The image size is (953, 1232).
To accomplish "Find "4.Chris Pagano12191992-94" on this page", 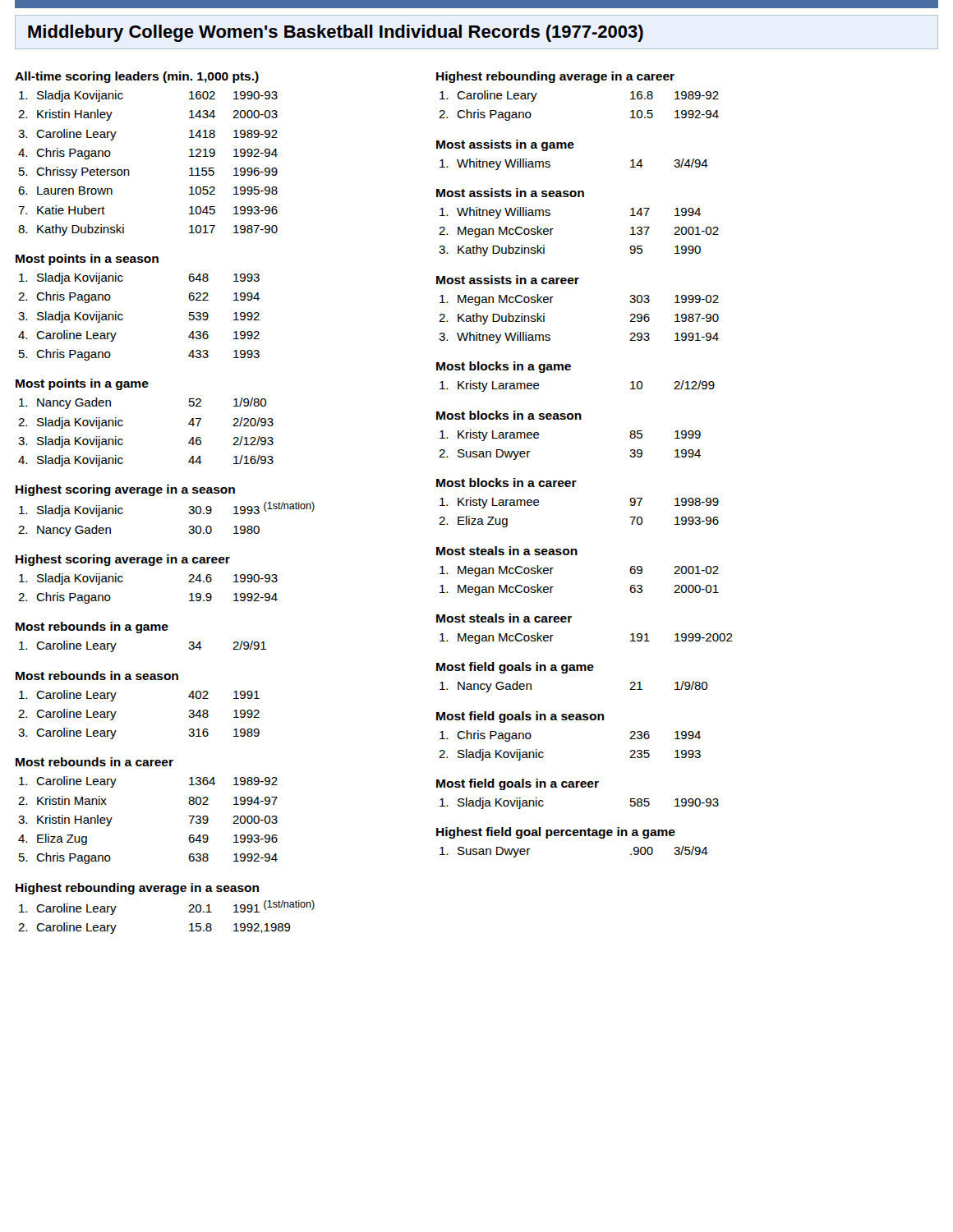I will (62, 153).
